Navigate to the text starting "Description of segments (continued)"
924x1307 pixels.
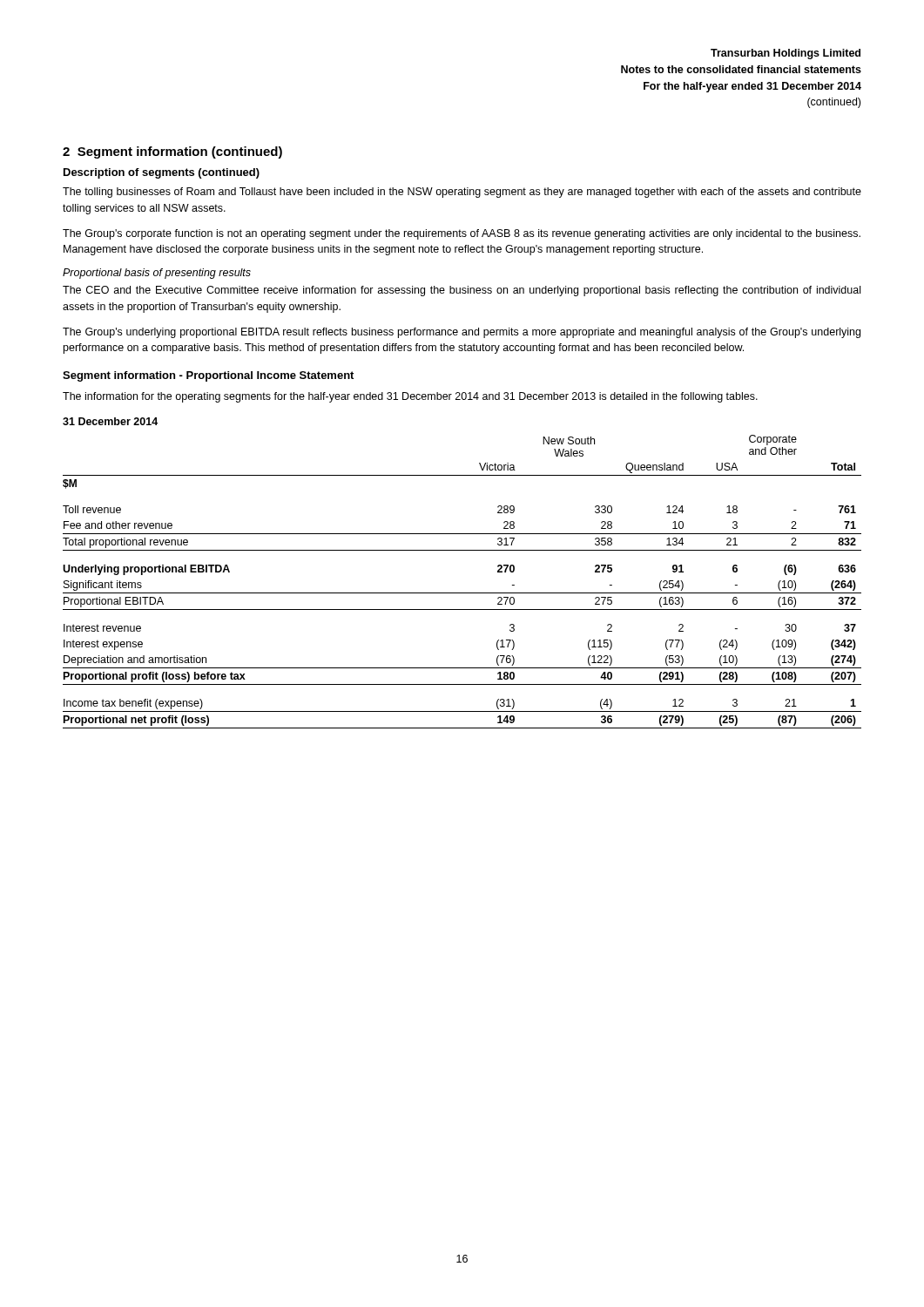161,172
